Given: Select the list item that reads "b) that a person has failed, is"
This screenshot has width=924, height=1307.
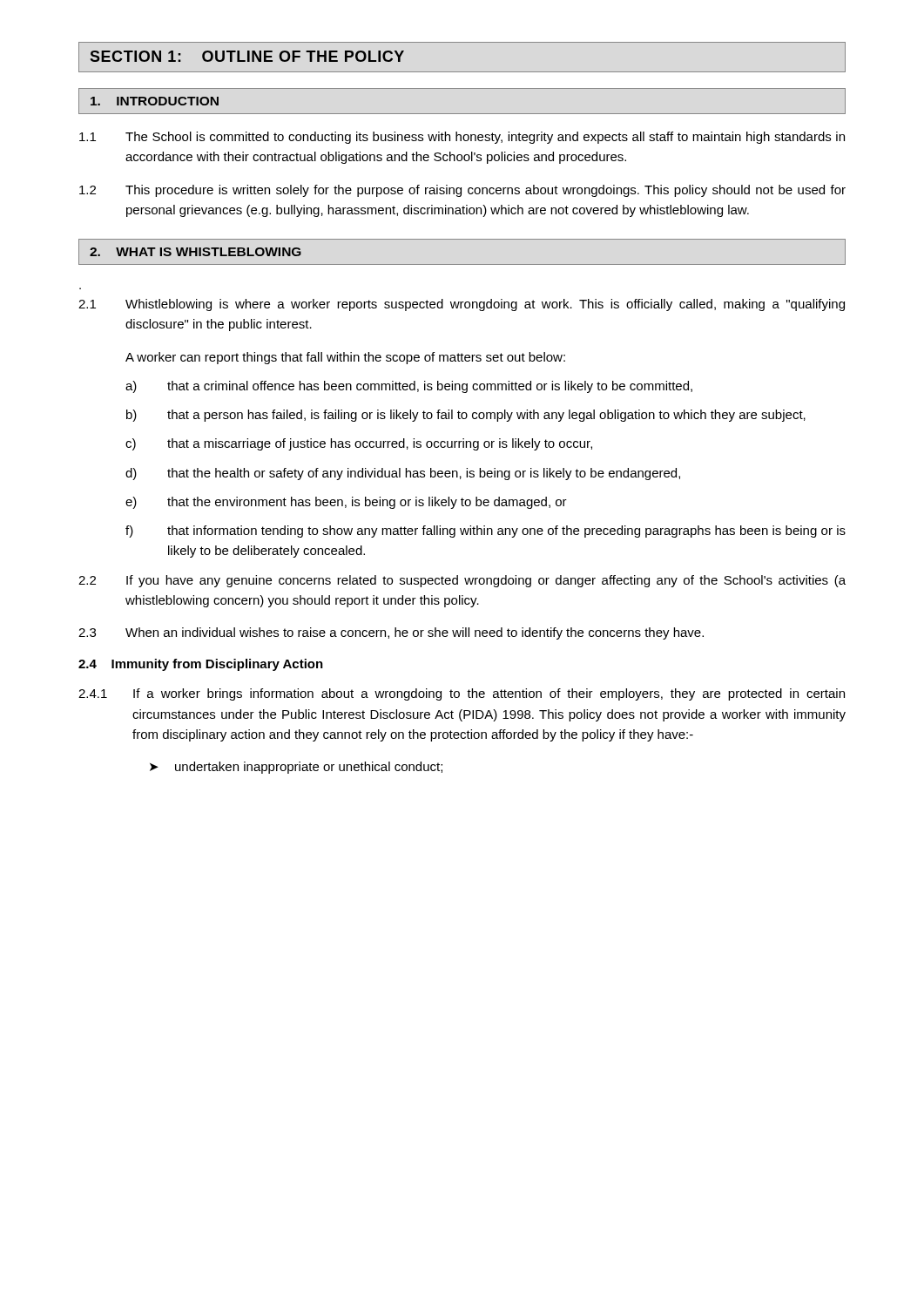Looking at the screenshot, I should pos(486,414).
